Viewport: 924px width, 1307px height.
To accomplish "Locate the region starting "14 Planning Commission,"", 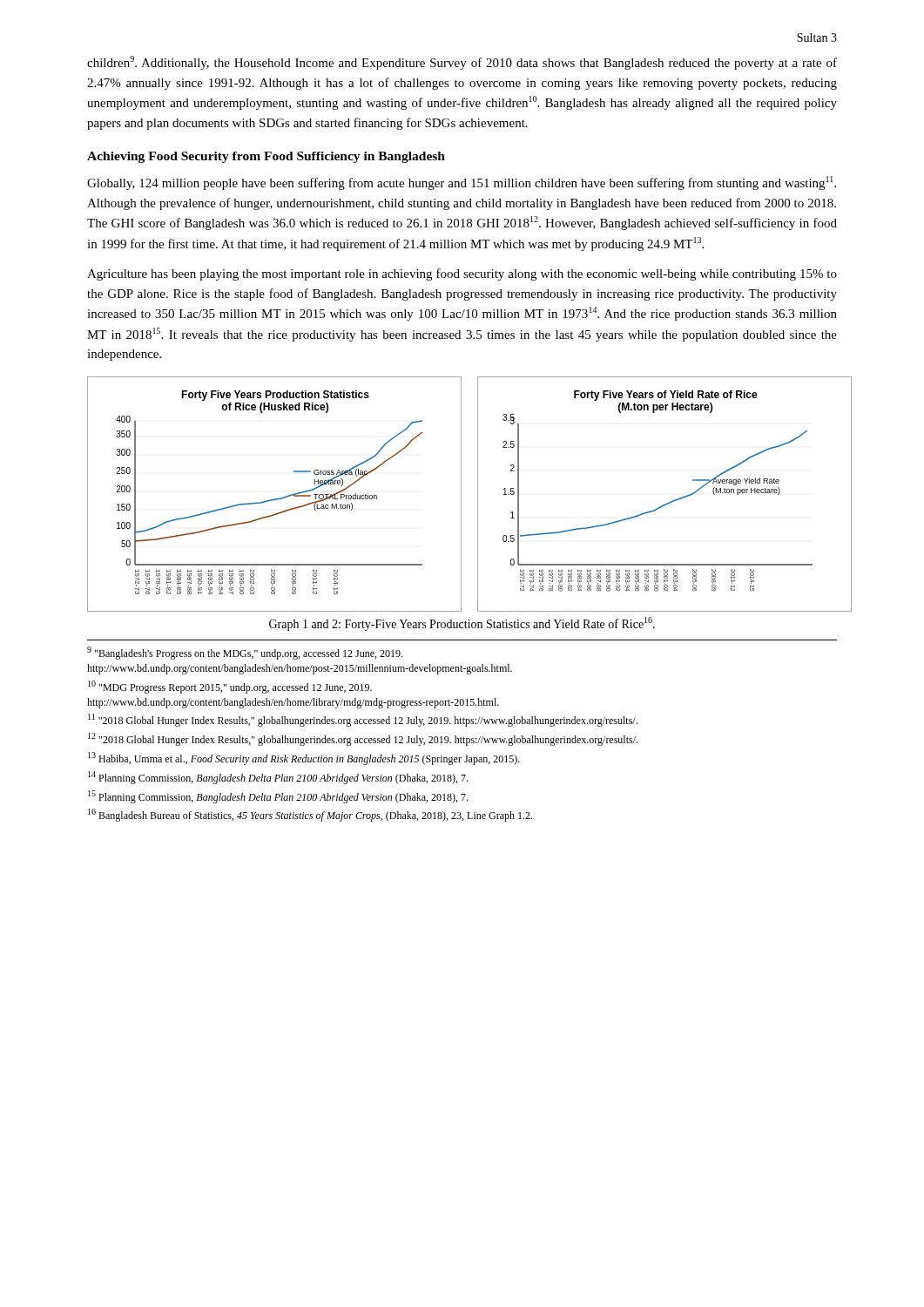I will 278,777.
